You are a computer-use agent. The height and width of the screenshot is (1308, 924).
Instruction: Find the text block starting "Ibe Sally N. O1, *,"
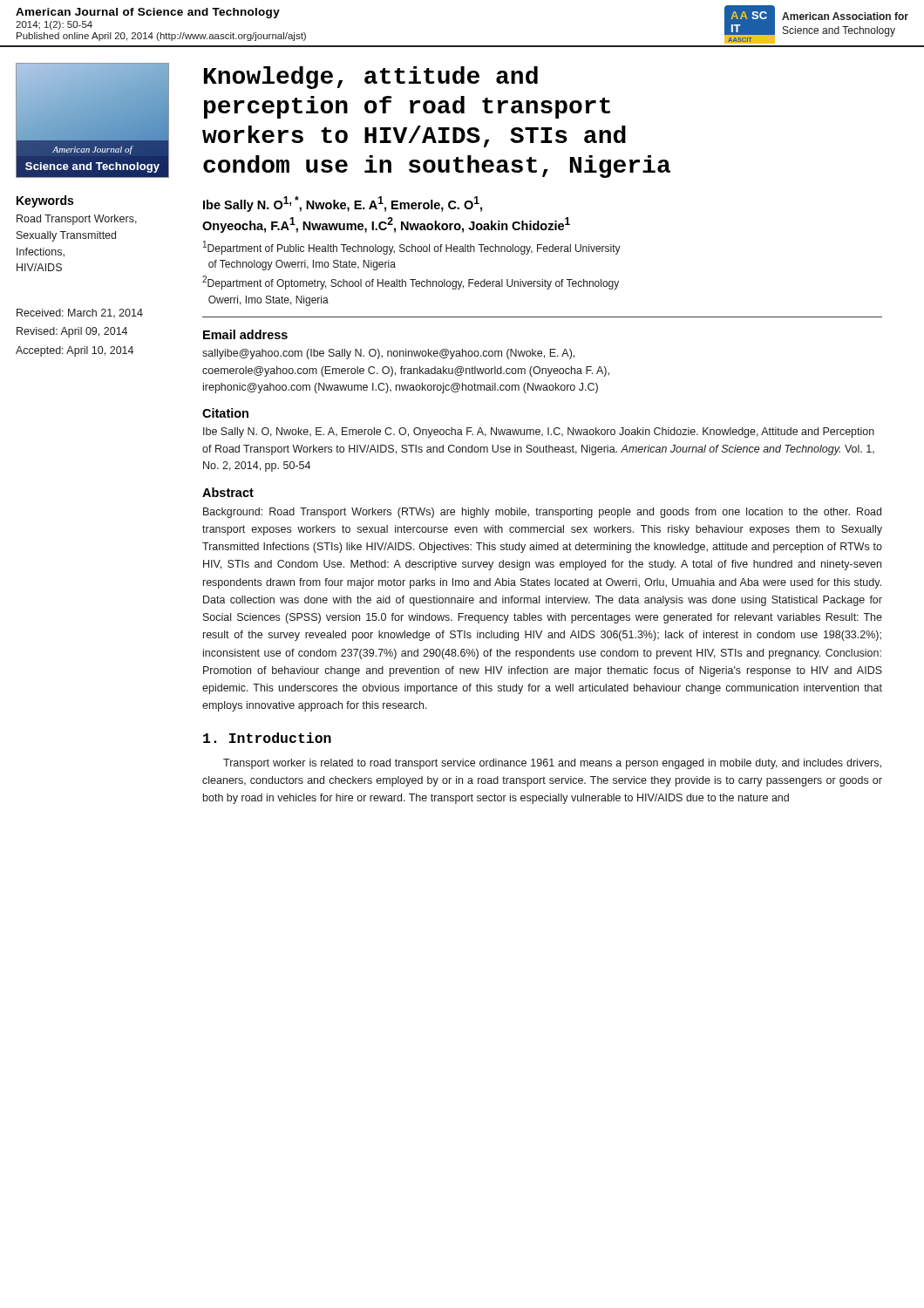tap(386, 214)
